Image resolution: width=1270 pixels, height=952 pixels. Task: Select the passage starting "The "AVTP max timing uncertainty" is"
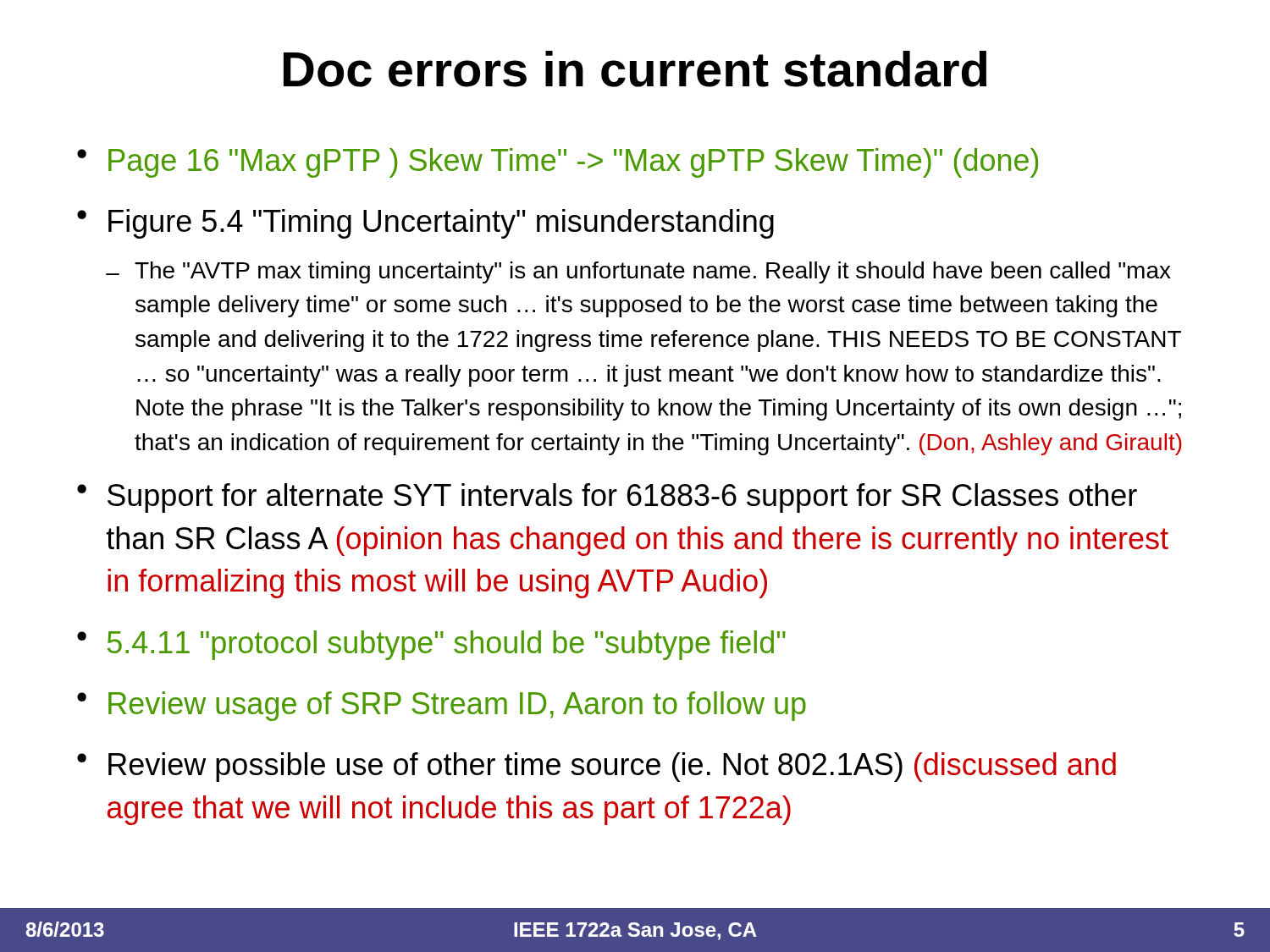point(659,356)
